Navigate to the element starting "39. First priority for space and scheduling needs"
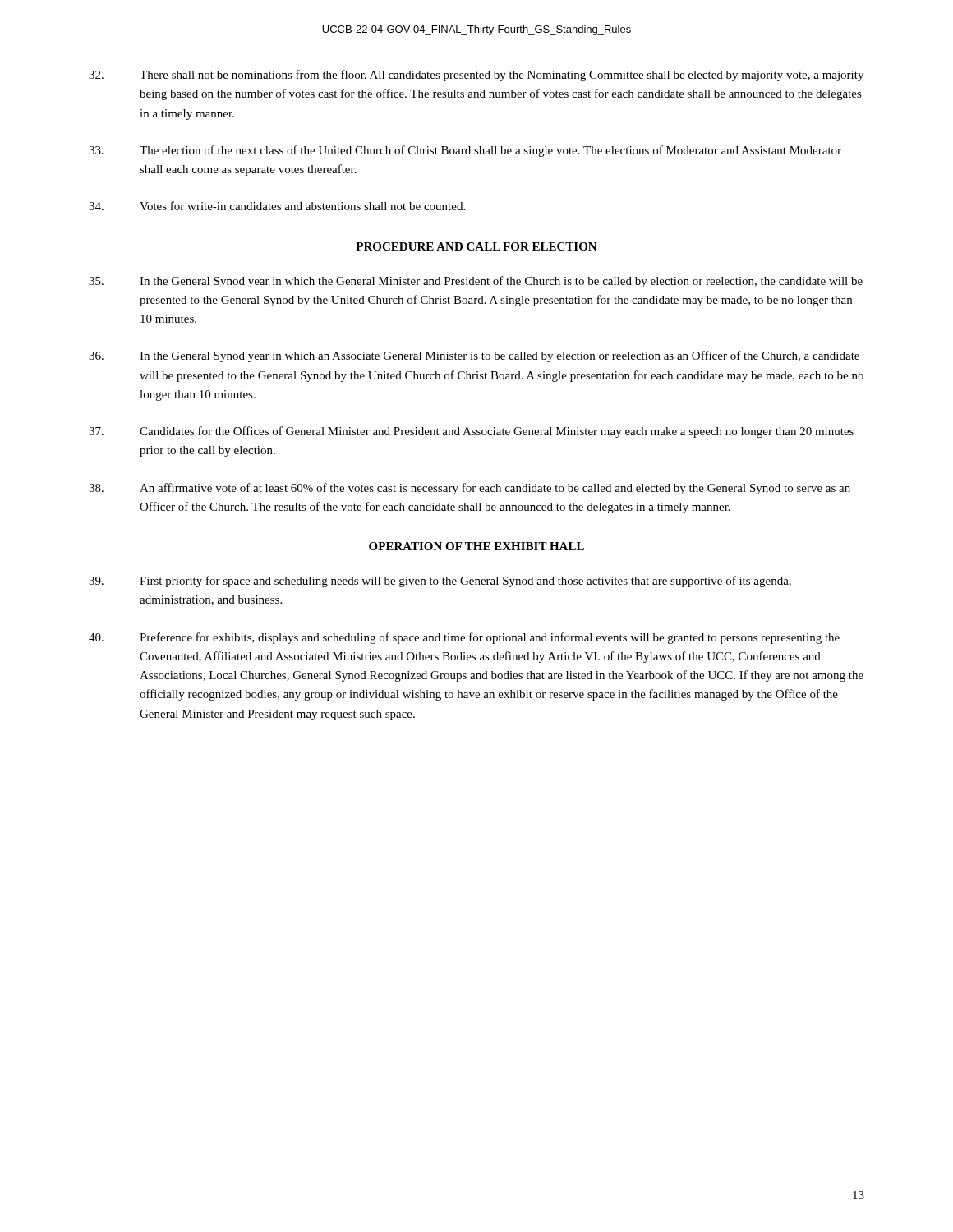This screenshot has width=953, height=1232. (x=476, y=591)
